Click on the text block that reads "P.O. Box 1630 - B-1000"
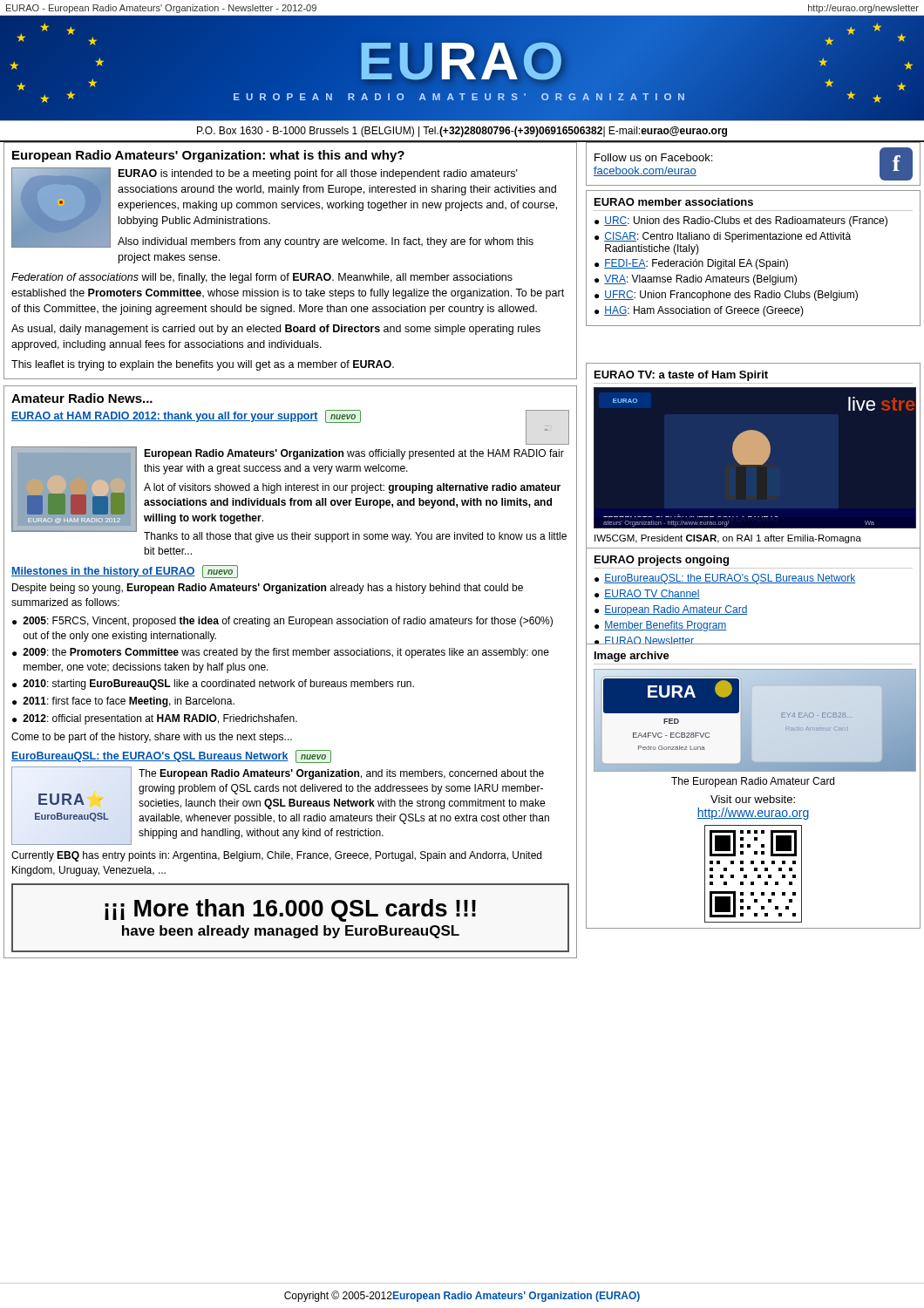Viewport: 924px width, 1308px height. [x=462, y=131]
